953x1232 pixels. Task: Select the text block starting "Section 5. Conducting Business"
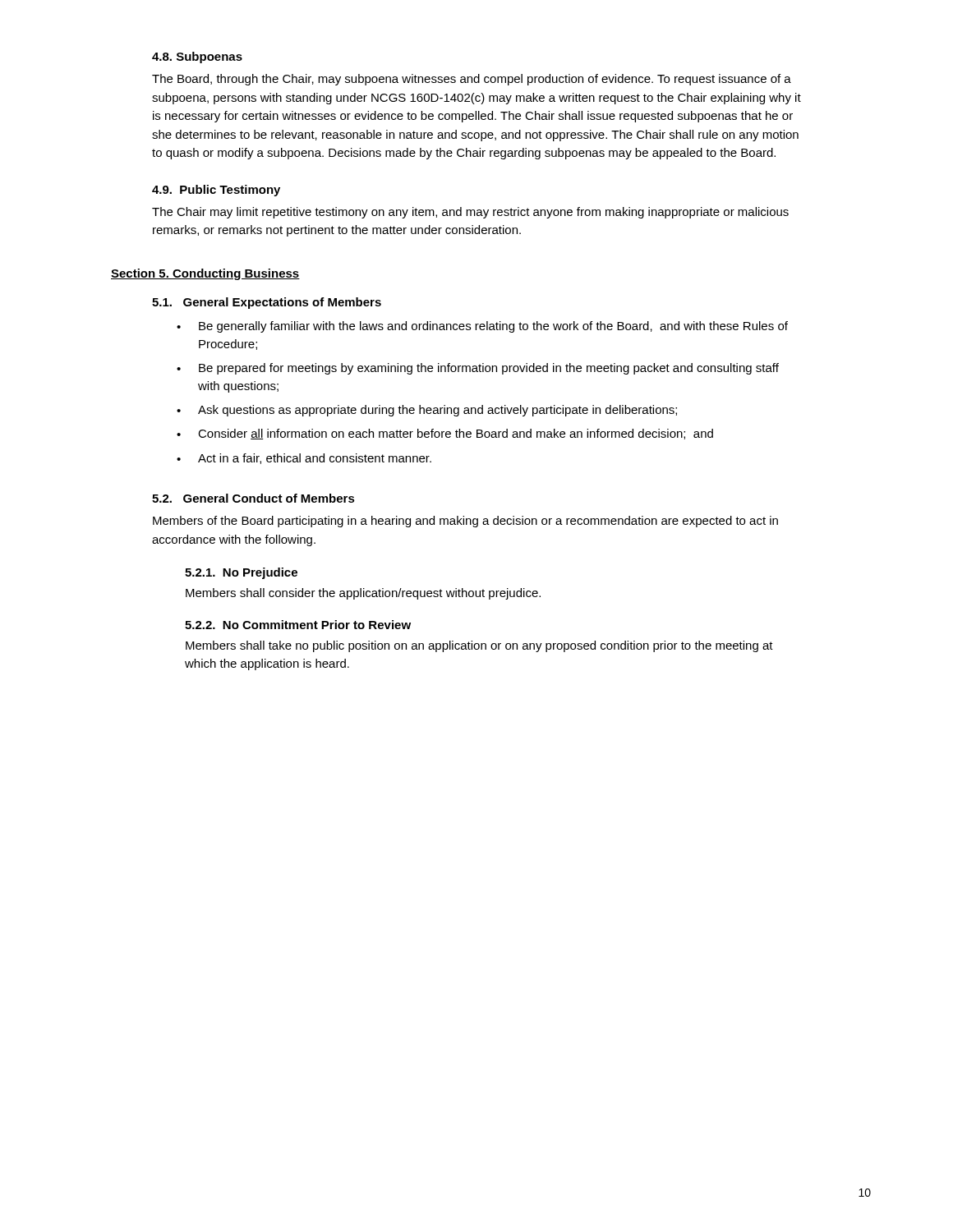pyautogui.click(x=205, y=273)
